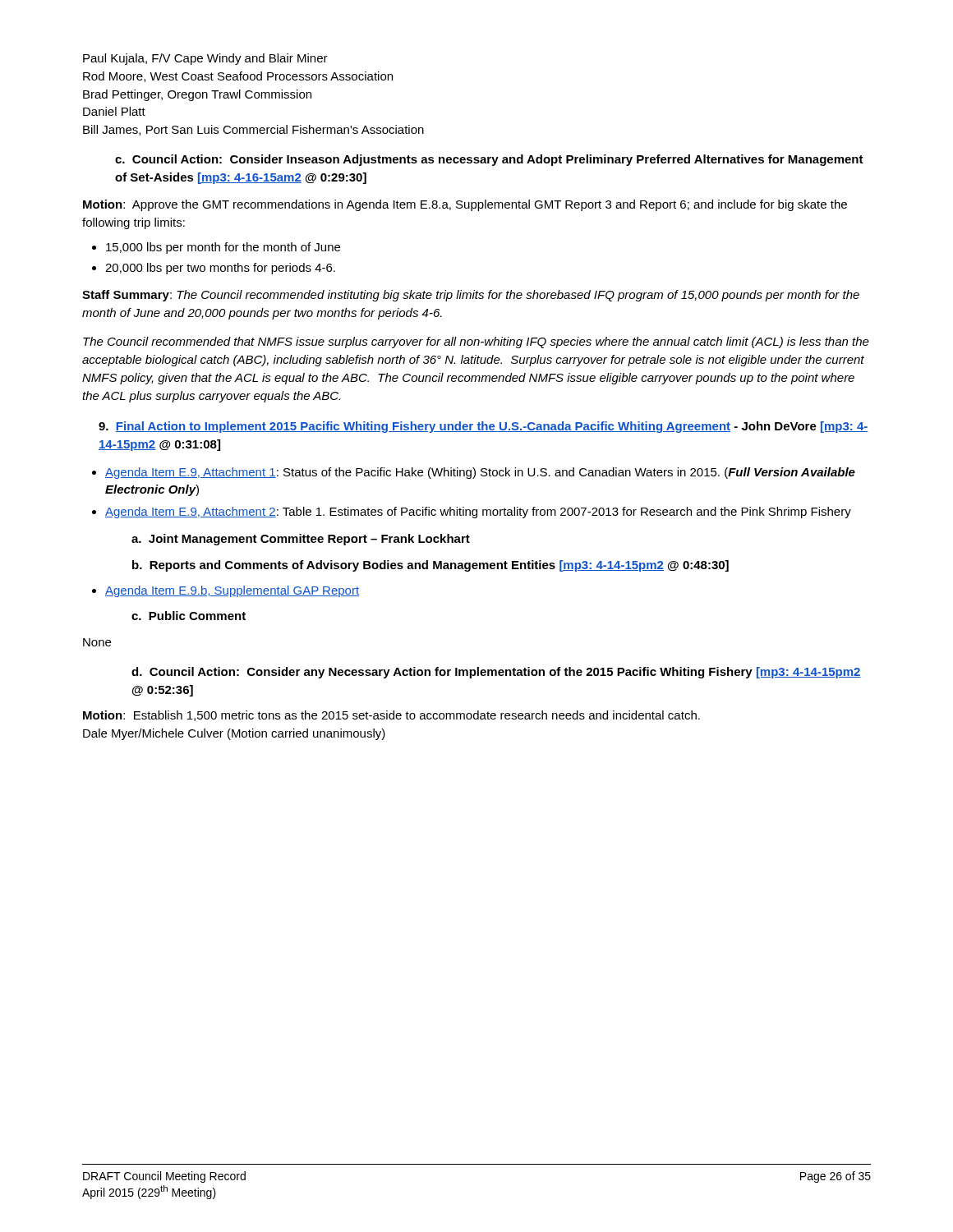This screenshot has height=1232, width=953.
Task: Find the text block containing "The Council recommended that NMFS"
Action: [x=476, y=368]
